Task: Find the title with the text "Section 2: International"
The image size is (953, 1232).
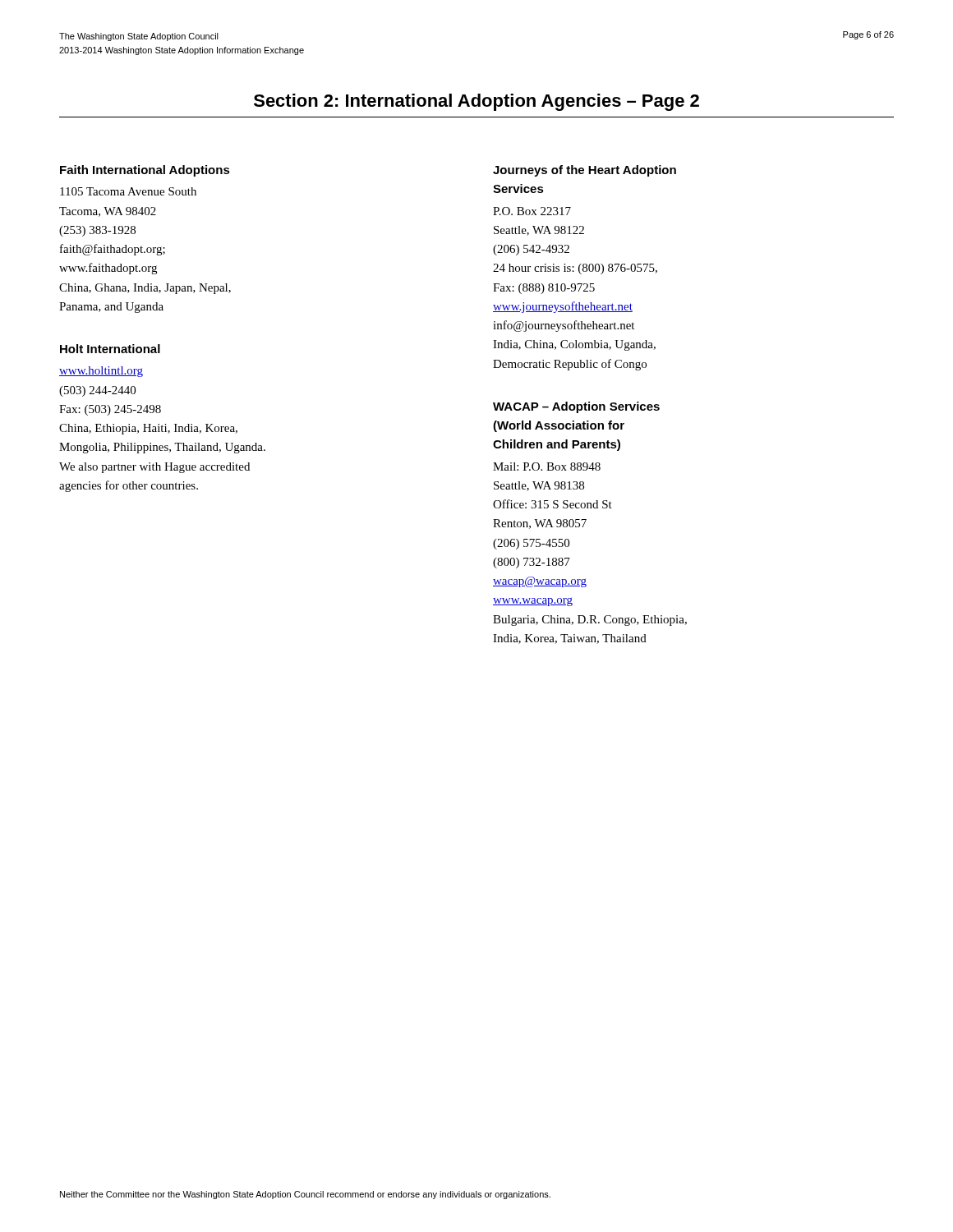Action: click(476, 104)
